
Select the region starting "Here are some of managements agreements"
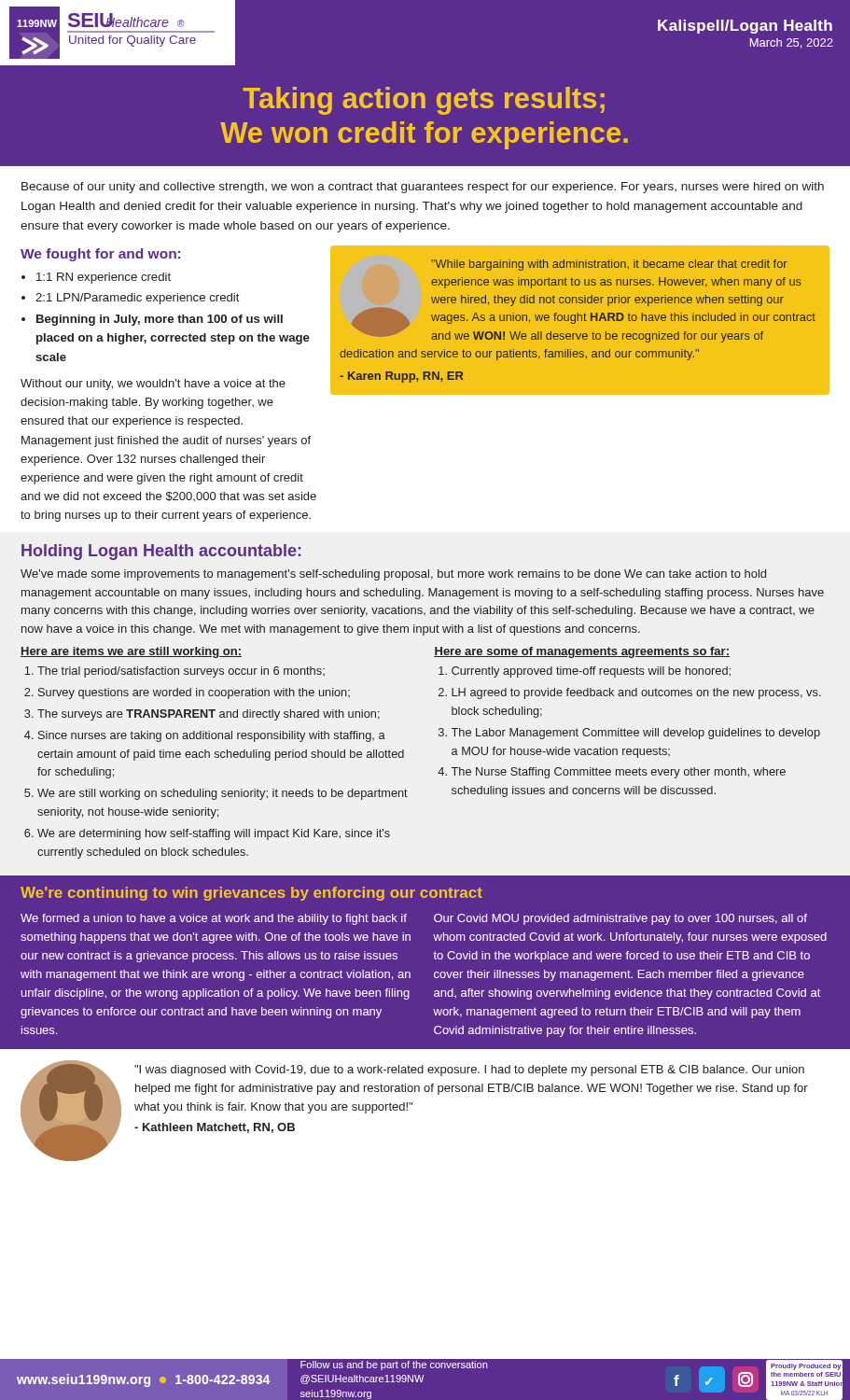coord(582,651)
